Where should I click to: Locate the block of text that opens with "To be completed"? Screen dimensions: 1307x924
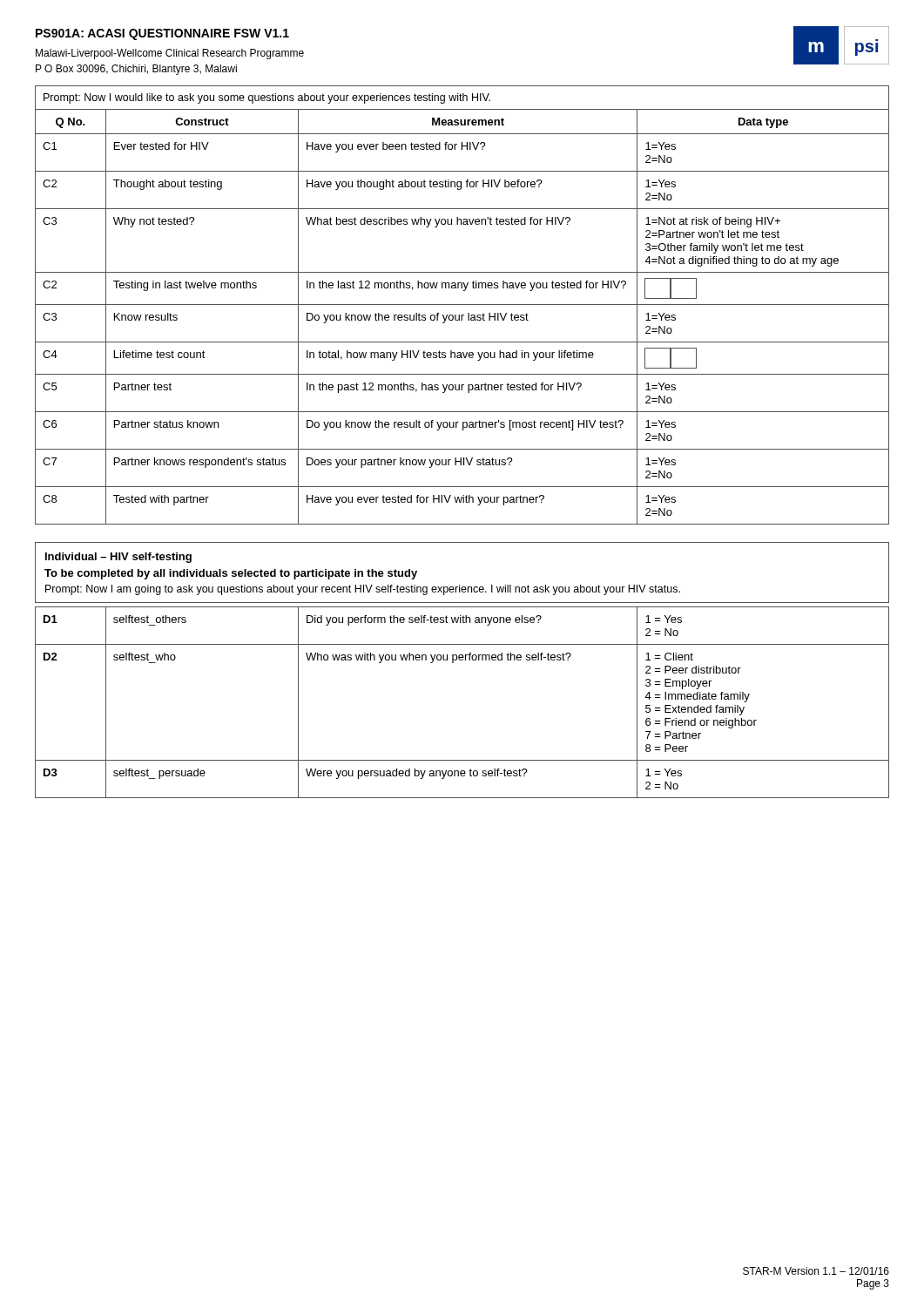pos(231,573)
